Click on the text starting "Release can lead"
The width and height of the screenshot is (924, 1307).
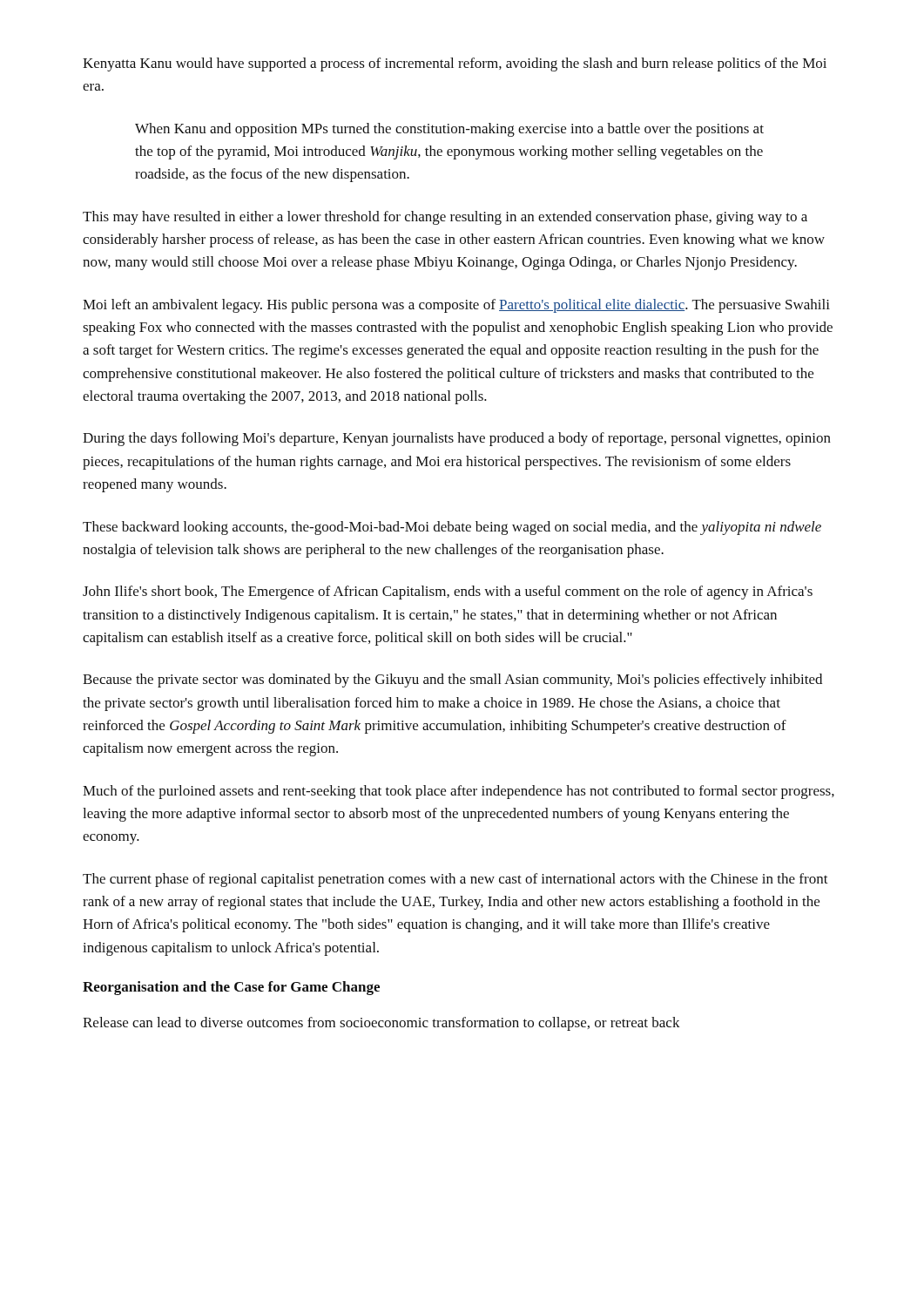(381, 1023)
